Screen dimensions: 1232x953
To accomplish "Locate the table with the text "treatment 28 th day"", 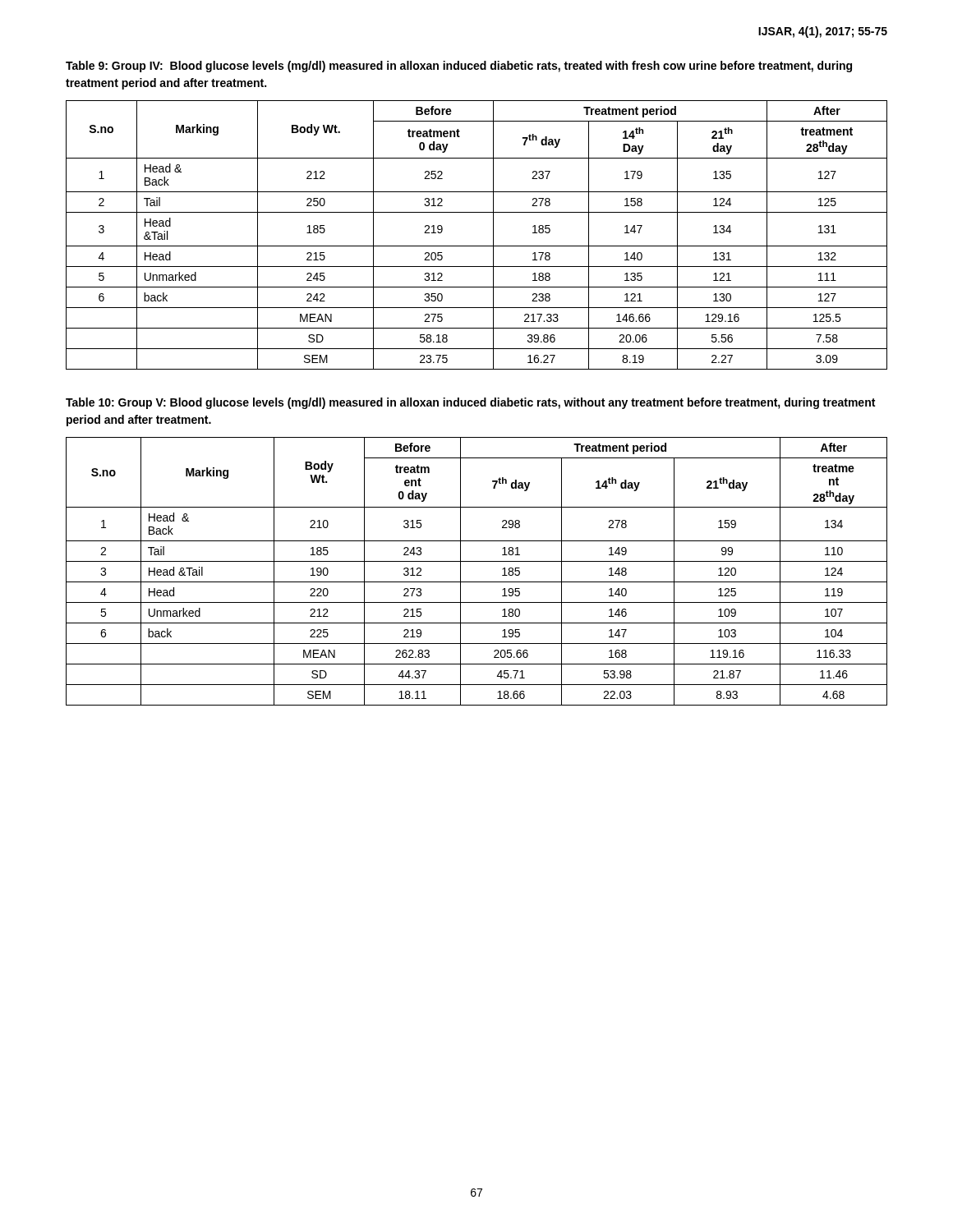I will 476,235.
